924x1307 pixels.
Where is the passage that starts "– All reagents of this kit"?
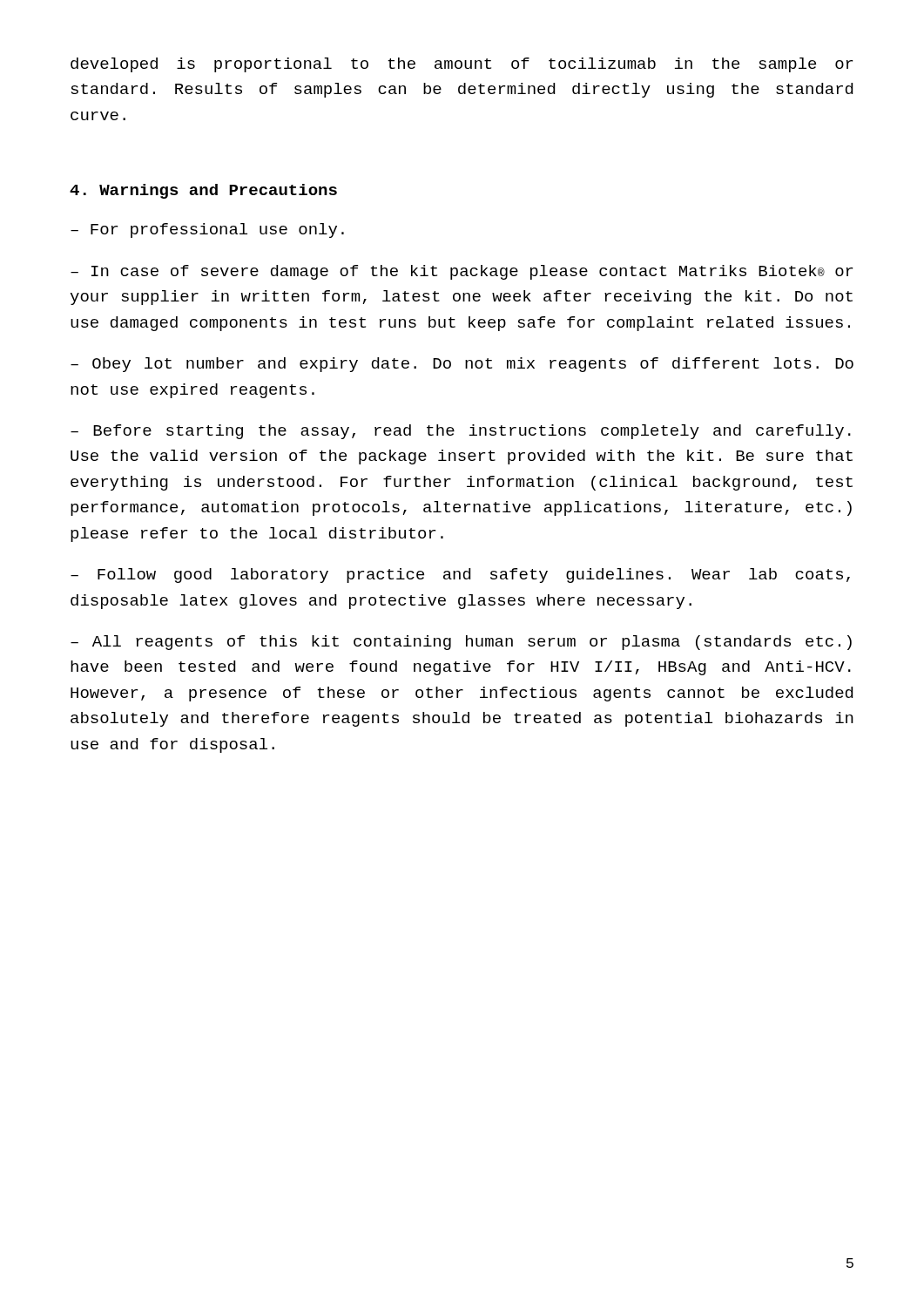click(x=462, y=693)
